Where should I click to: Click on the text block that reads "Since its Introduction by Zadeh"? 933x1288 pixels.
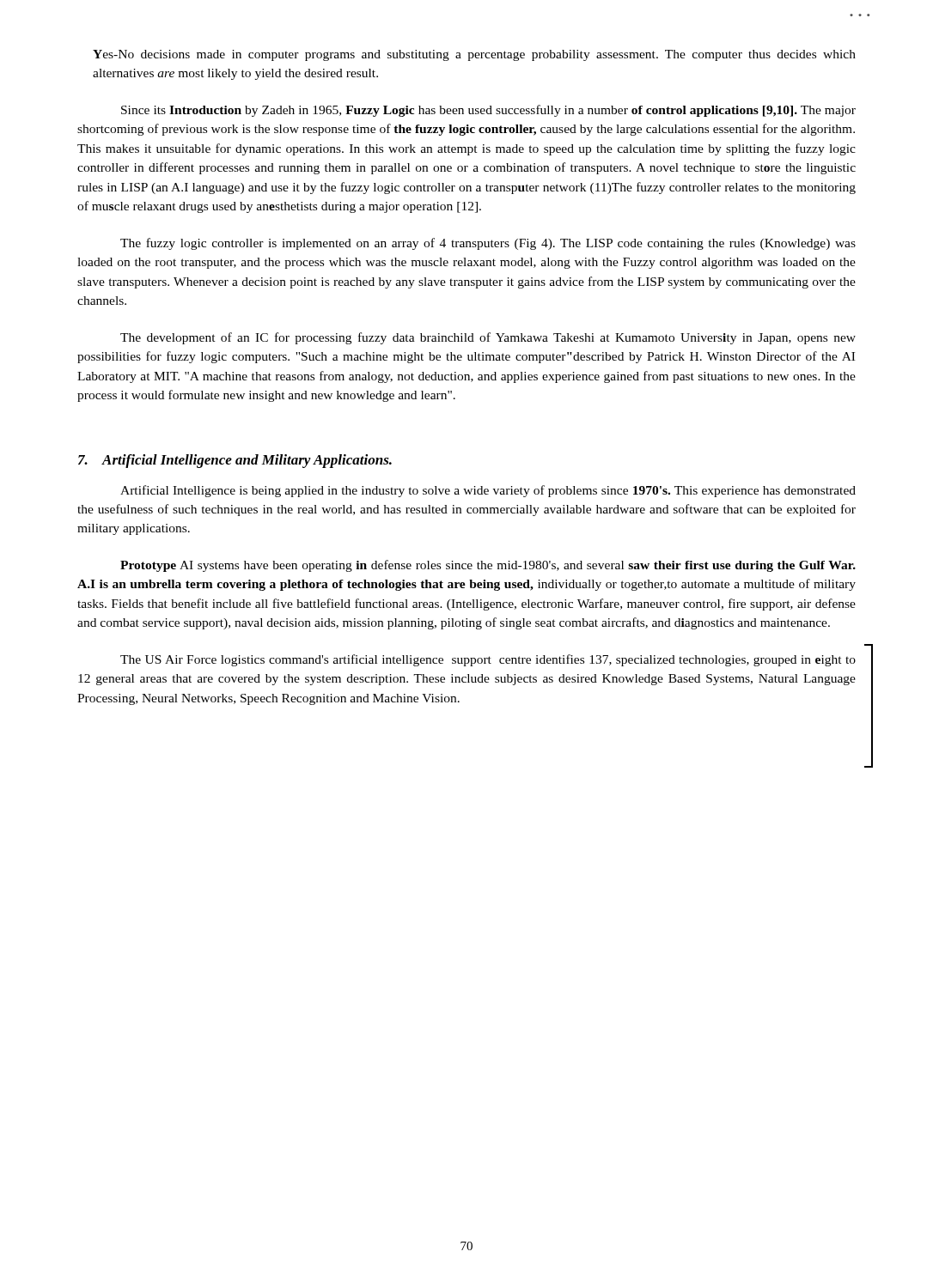click(x=466, y=158)
